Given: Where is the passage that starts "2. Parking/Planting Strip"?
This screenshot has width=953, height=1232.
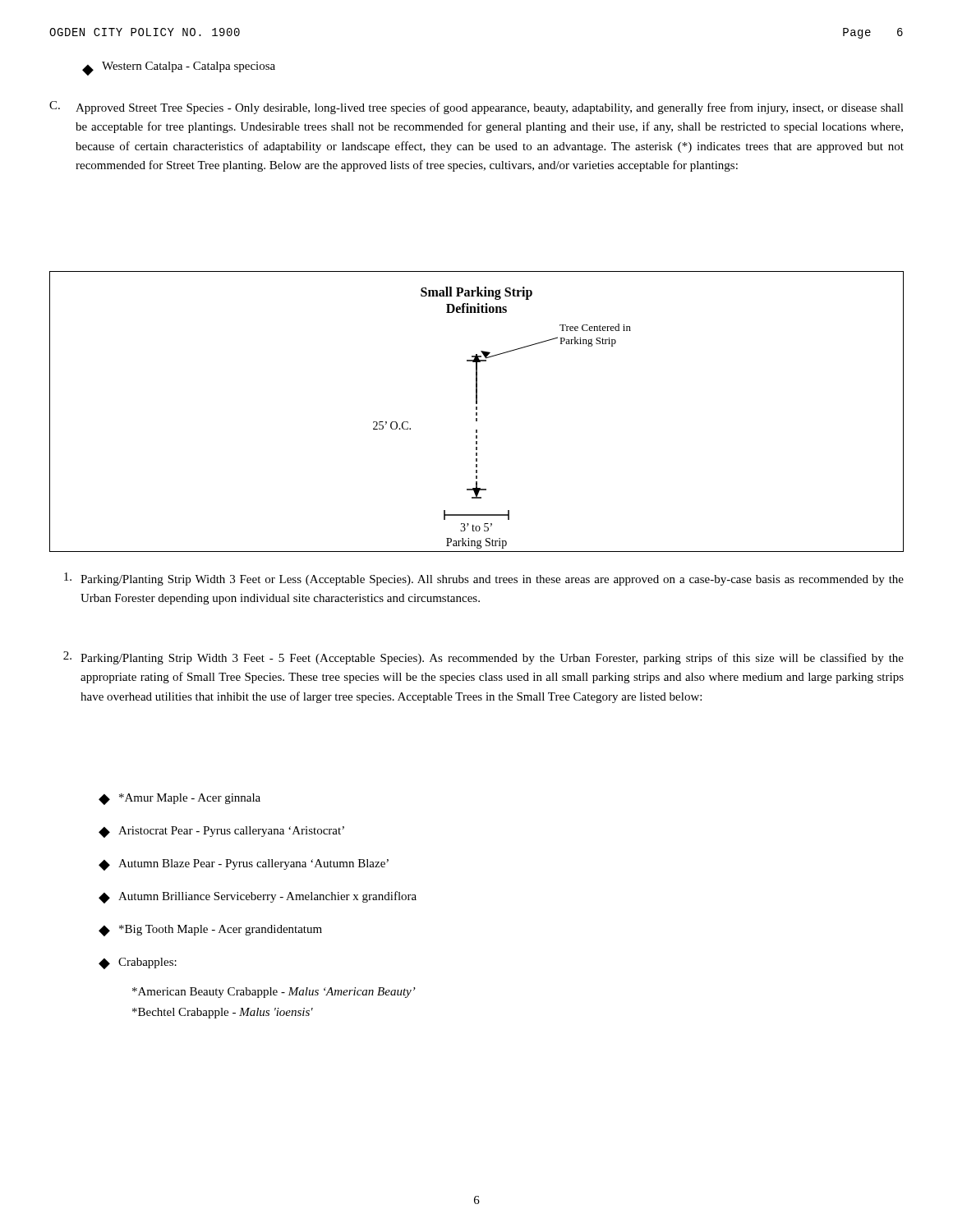Looking at the screenshot, I should tap(476, 678).
